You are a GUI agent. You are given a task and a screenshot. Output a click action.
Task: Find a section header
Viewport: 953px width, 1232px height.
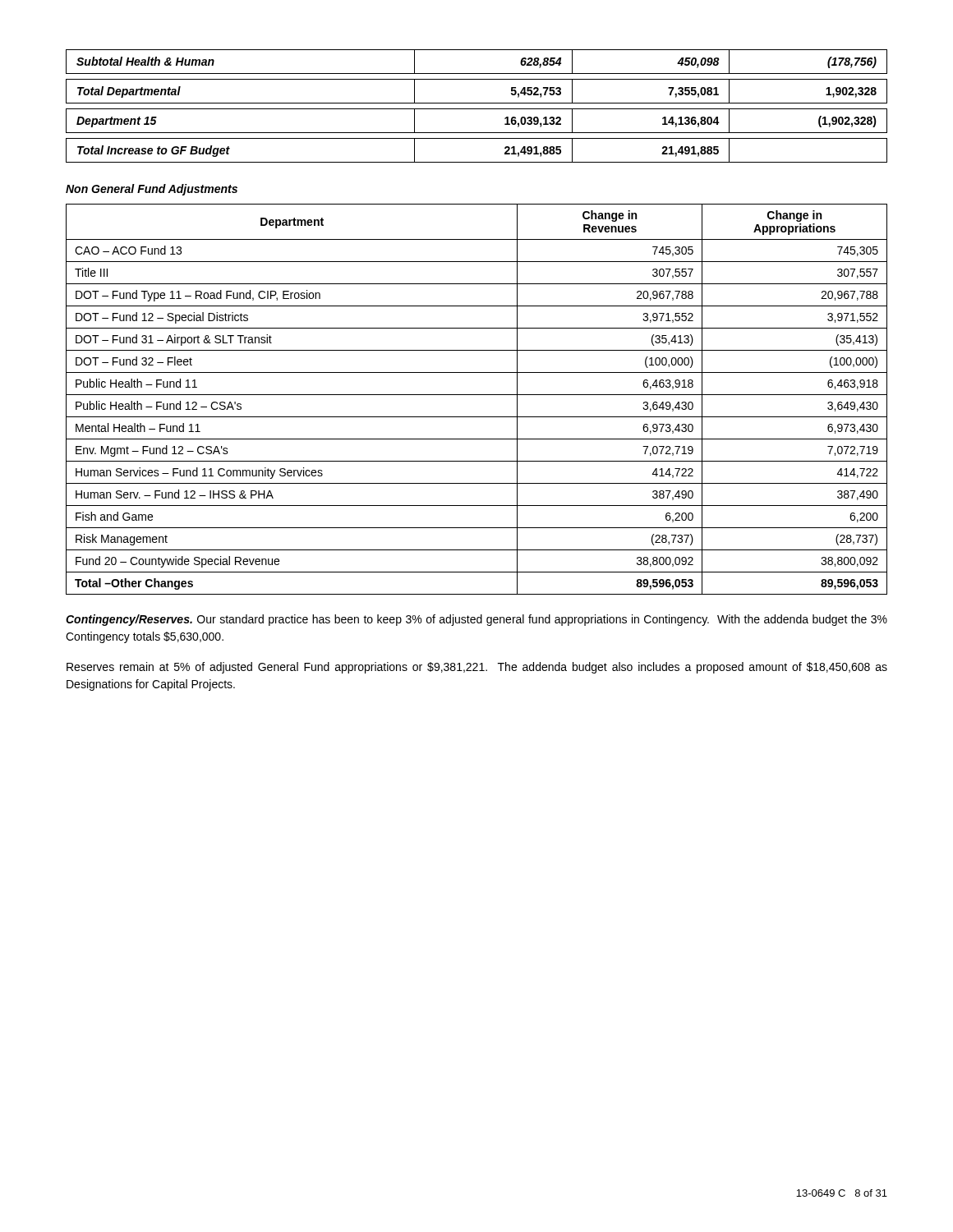(152, 189)
